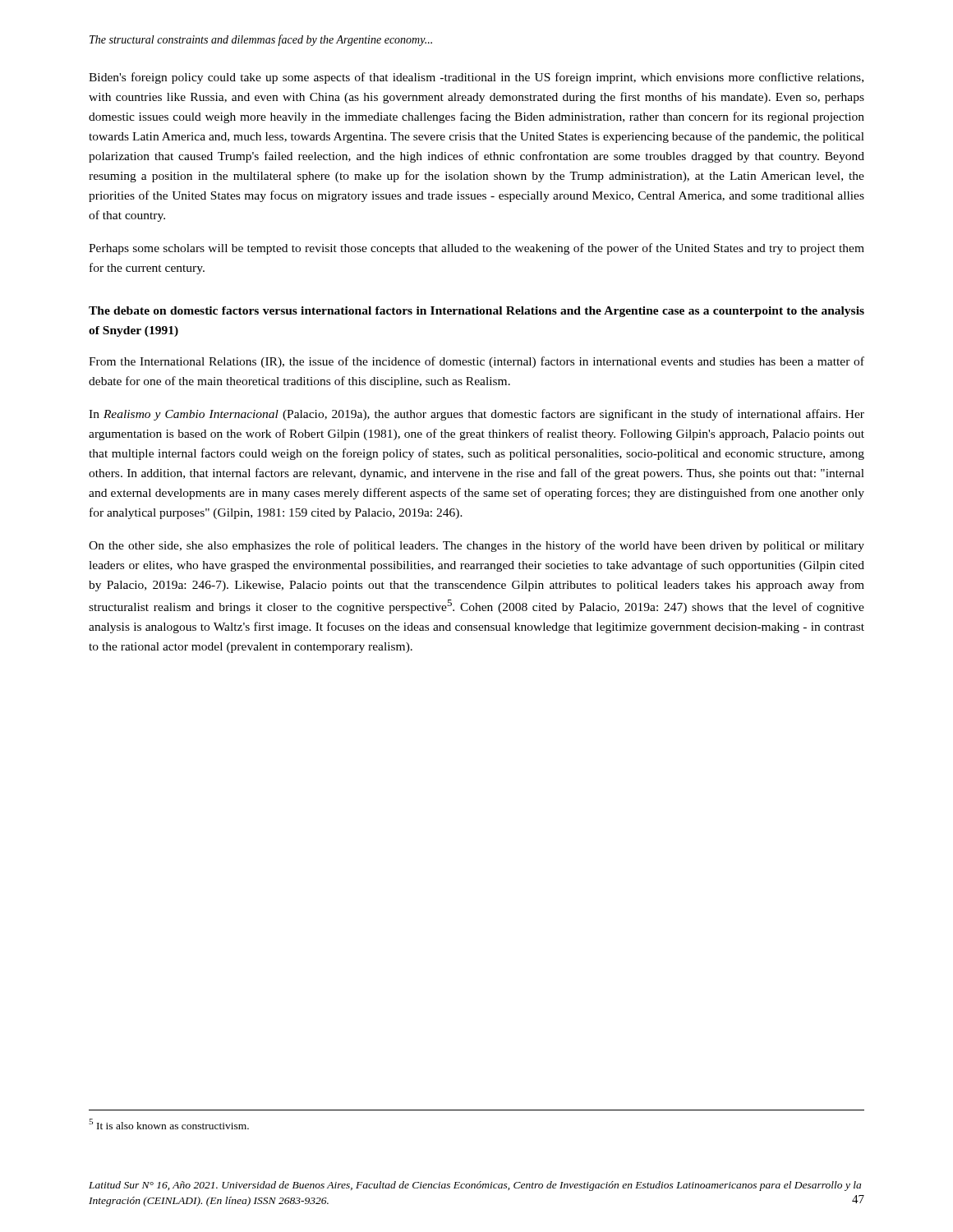Screen dimensions: 1232x953
Task: Point to the block starting "5 It is"
Action: tap(169, 1123)
